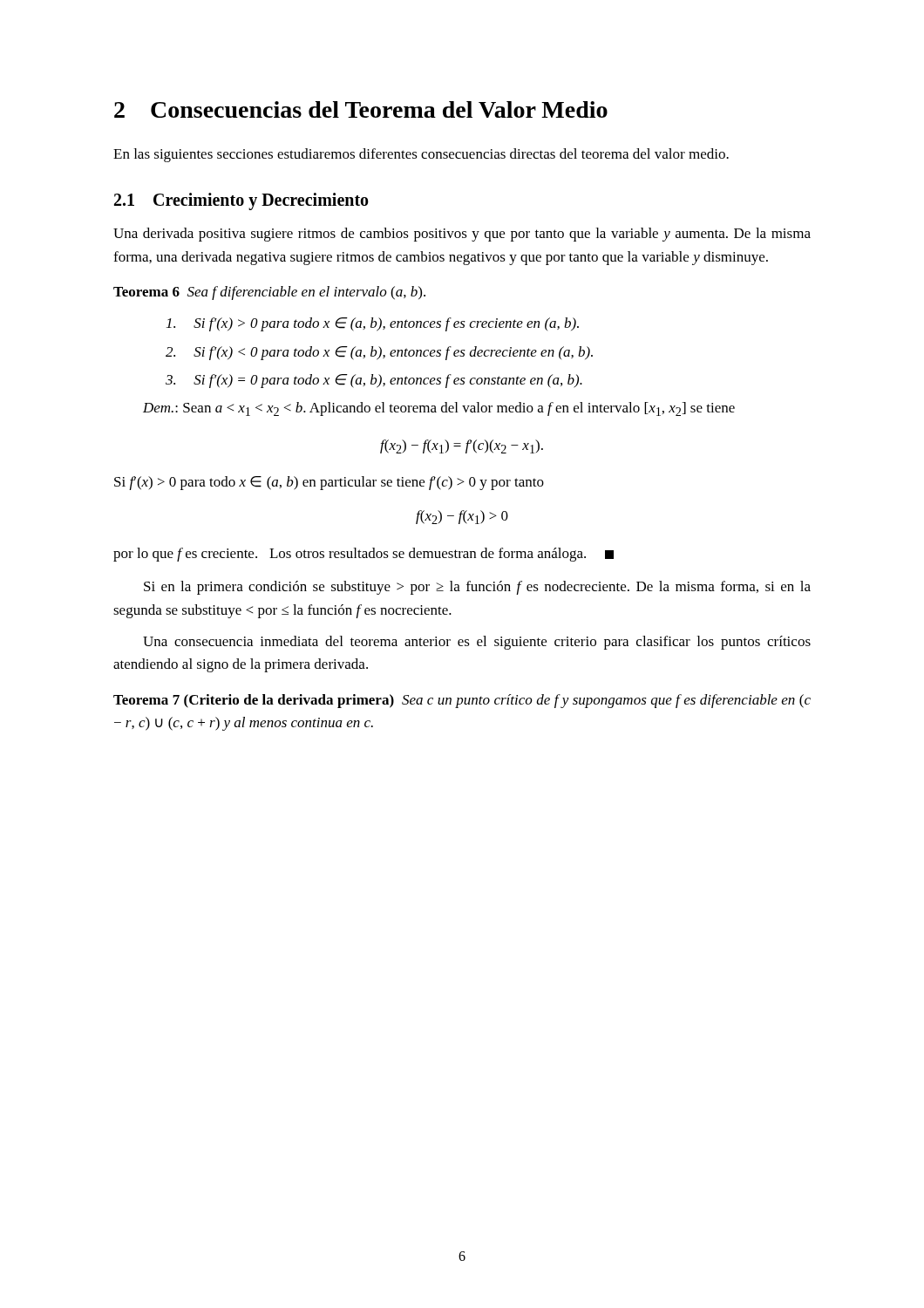This screenshot has width=924, height=1308.
Task: Select the block starting "f(x2) − f(x1) = f′(c)(x2 − x1)."
Action: point(462,447)
